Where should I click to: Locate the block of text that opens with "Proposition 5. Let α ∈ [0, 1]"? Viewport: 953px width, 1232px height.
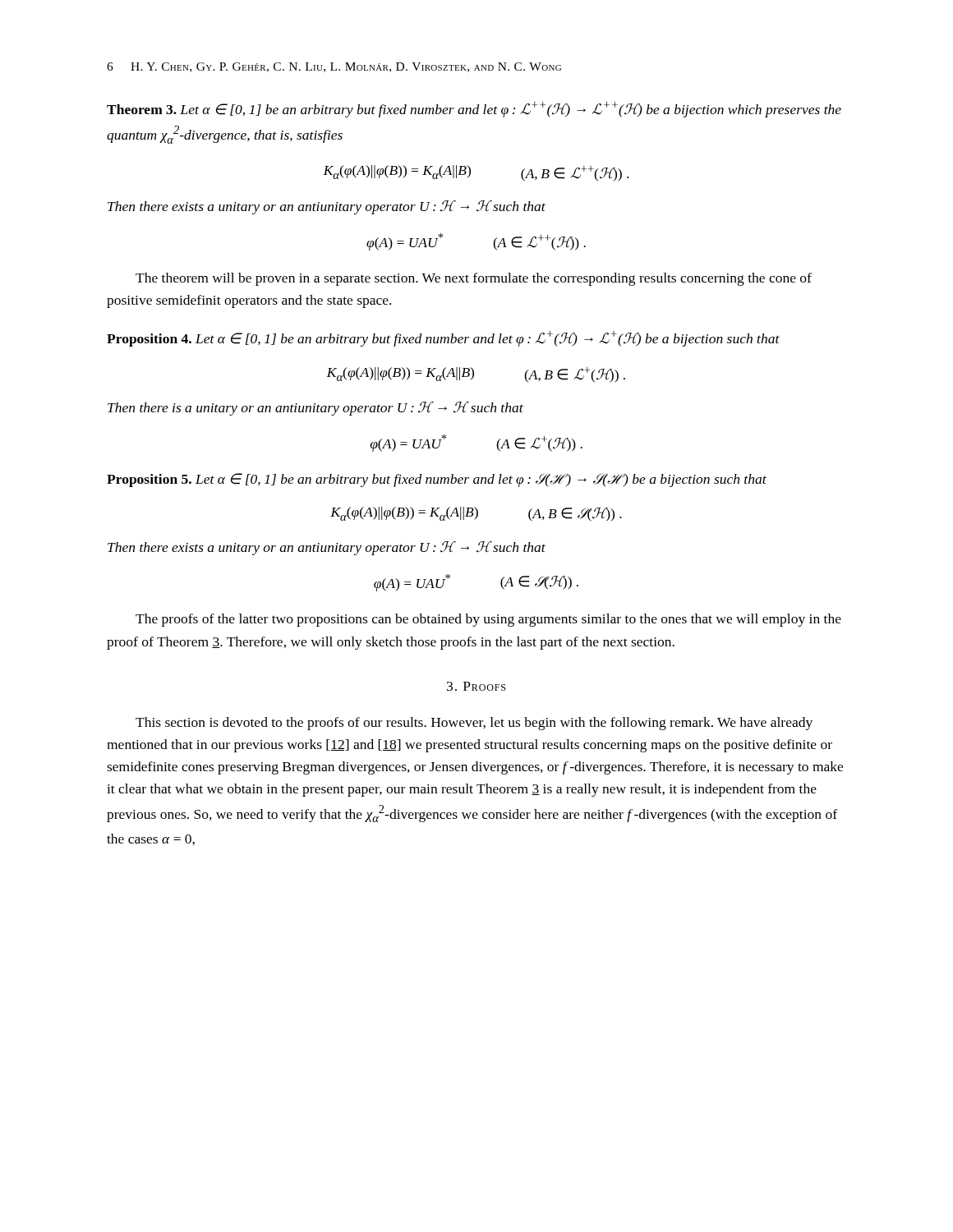476,533
